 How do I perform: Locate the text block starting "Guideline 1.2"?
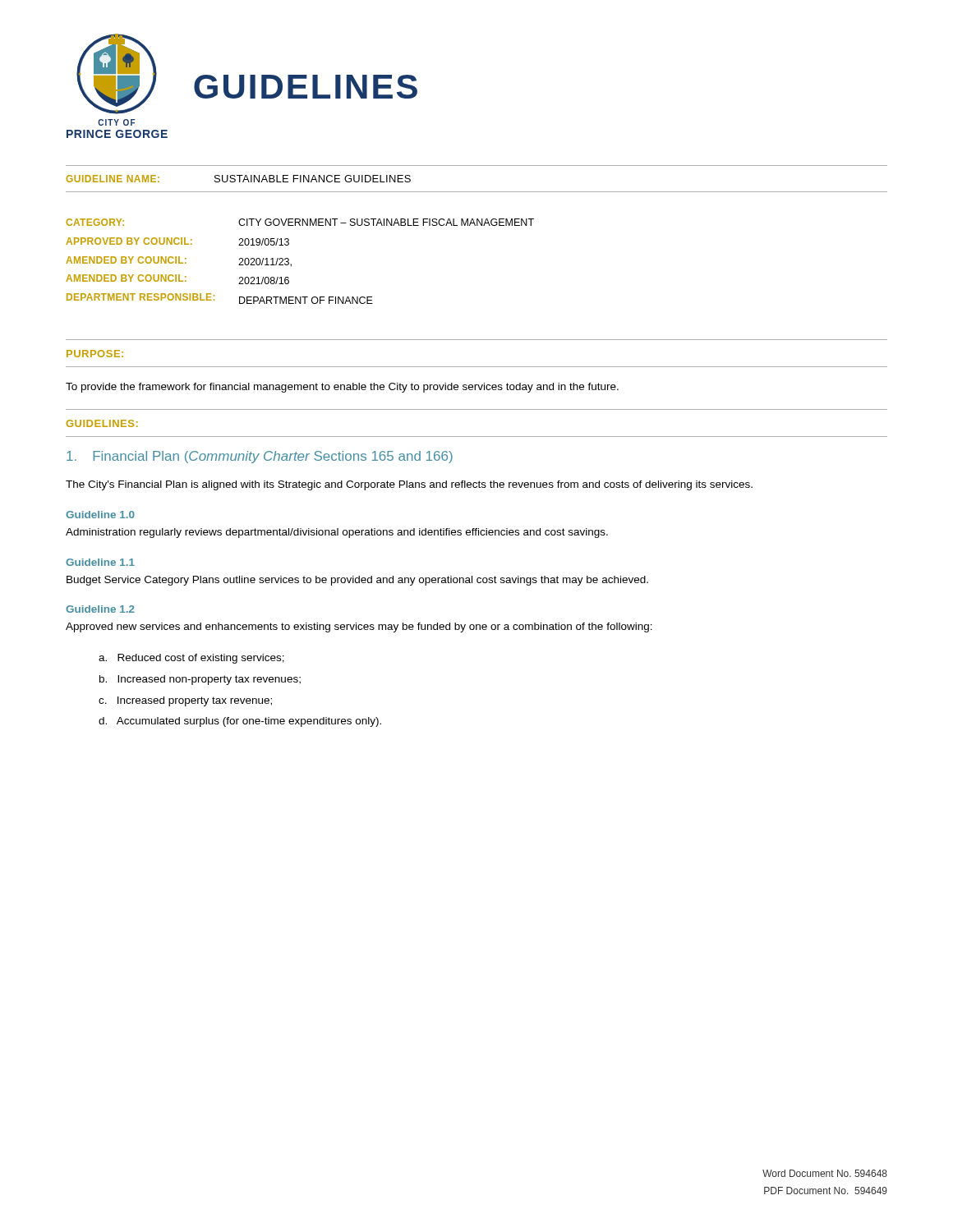point(100,609)
